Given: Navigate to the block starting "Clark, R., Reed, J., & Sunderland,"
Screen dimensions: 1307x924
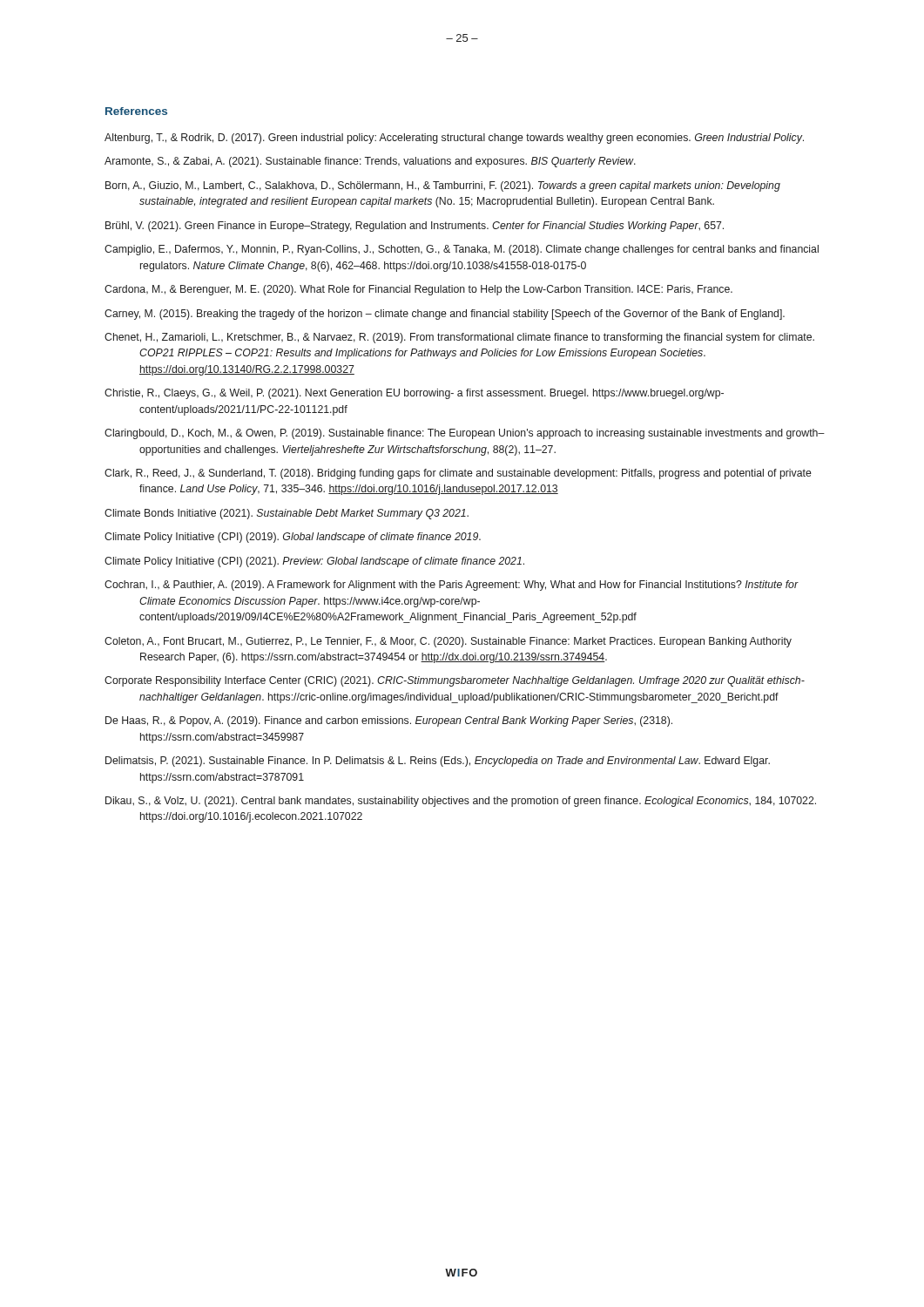Looking at the screenshot, I should click(x=458, y=481).
